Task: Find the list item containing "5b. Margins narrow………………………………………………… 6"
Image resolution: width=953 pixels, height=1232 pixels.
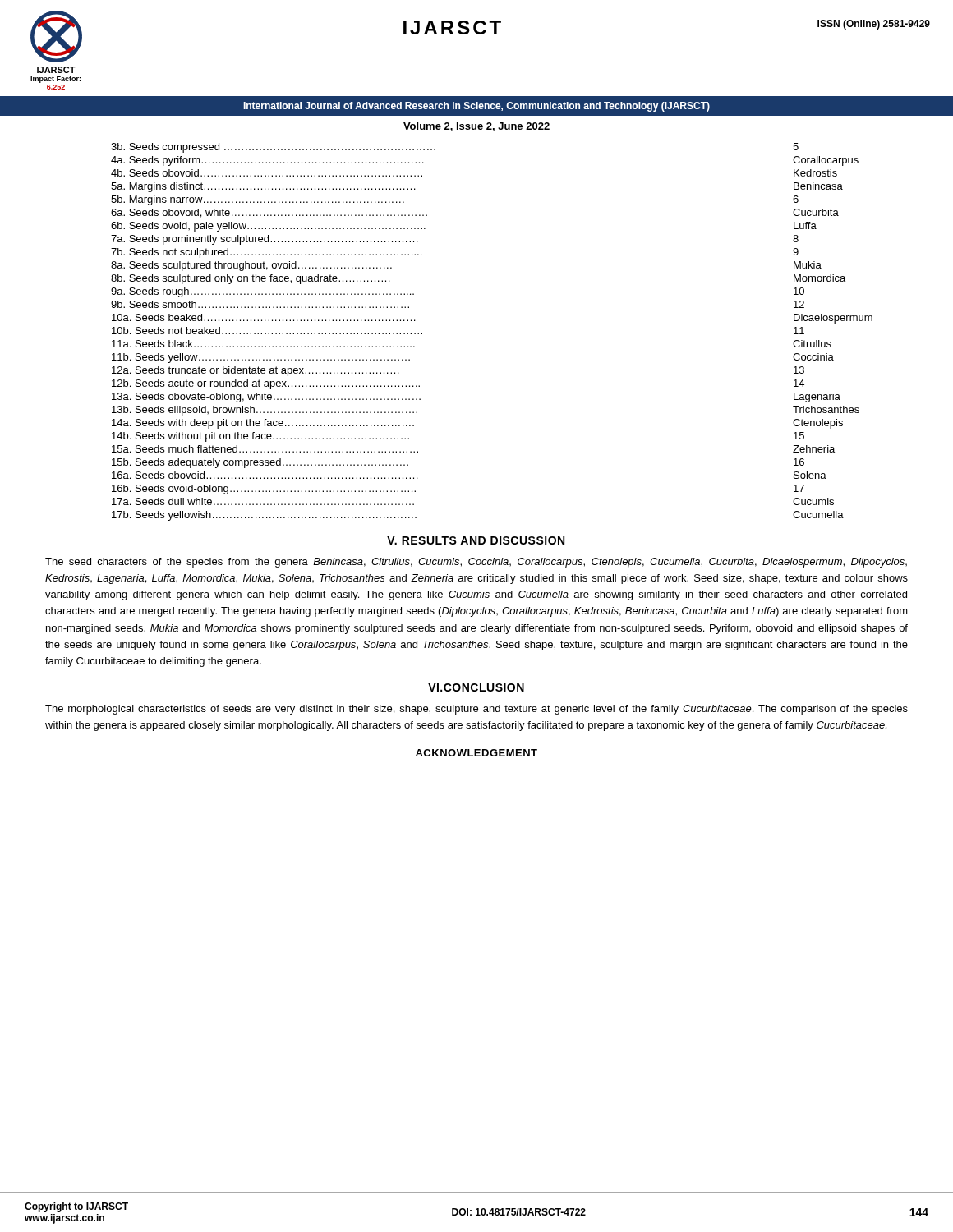Action: click(x=157, y=200)
